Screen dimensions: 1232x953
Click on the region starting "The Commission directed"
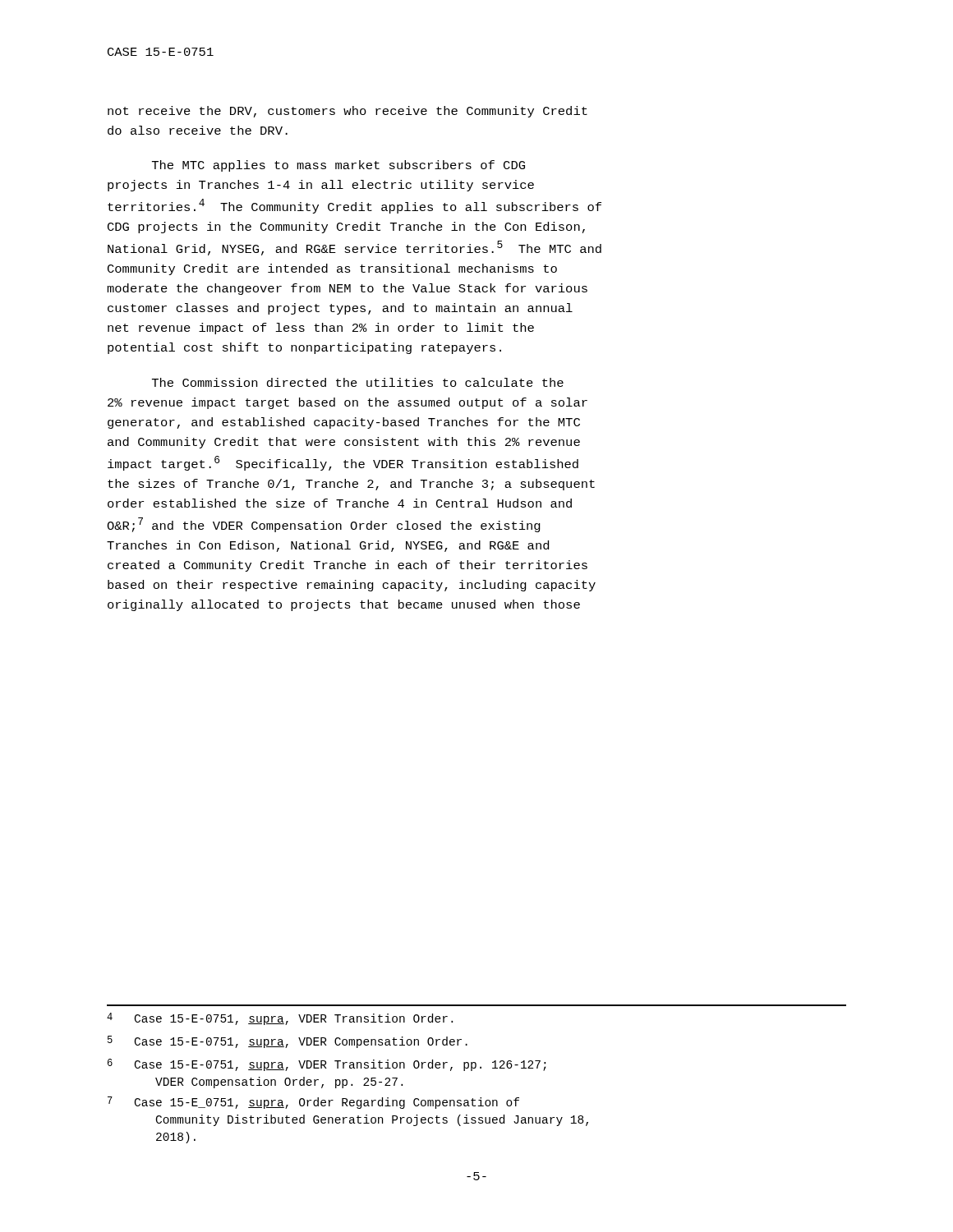[476, 494]
